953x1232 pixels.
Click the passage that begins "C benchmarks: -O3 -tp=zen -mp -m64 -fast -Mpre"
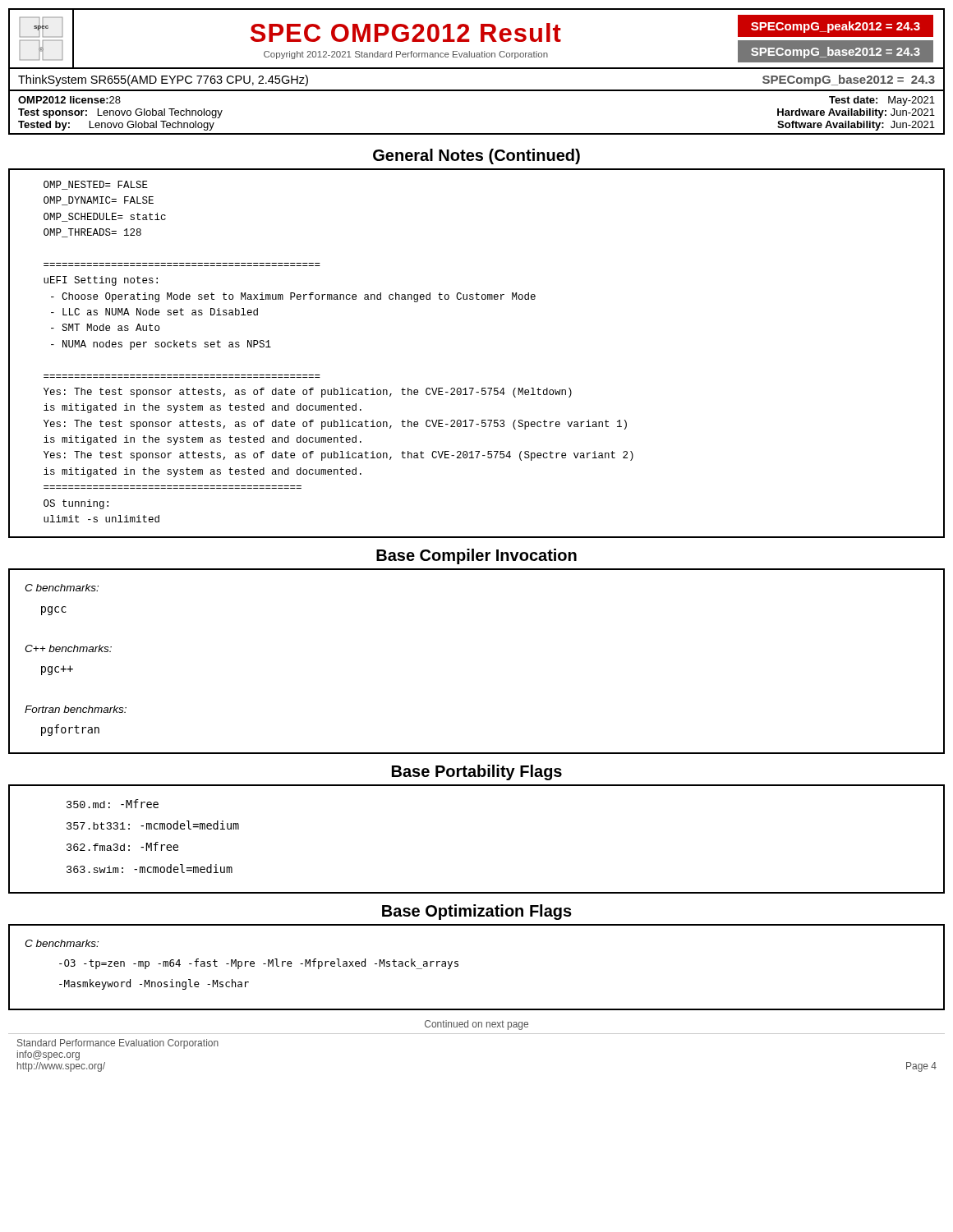click(x=242, y=964)
